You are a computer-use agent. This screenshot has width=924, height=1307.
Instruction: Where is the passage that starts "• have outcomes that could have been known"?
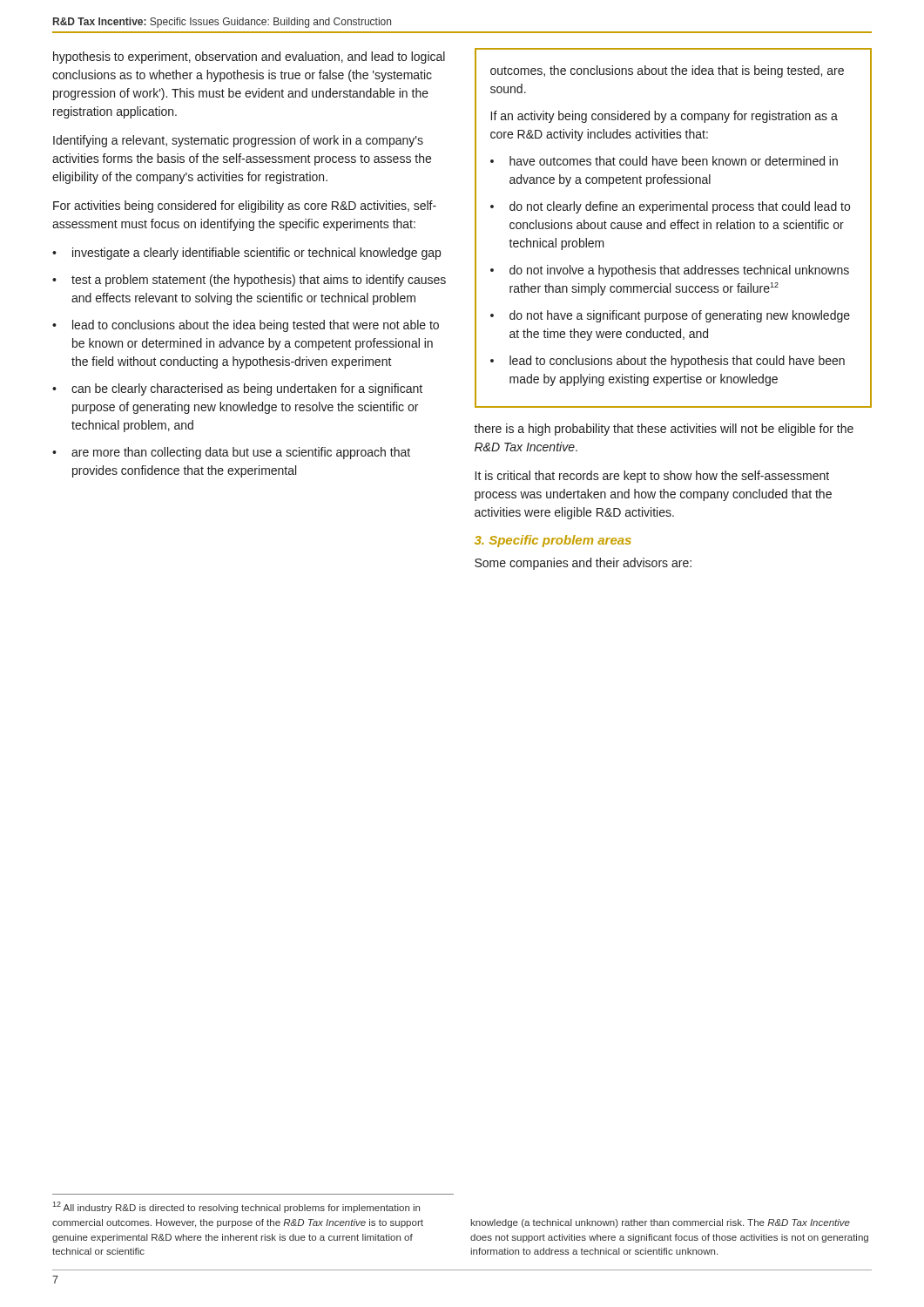point(673,171)
